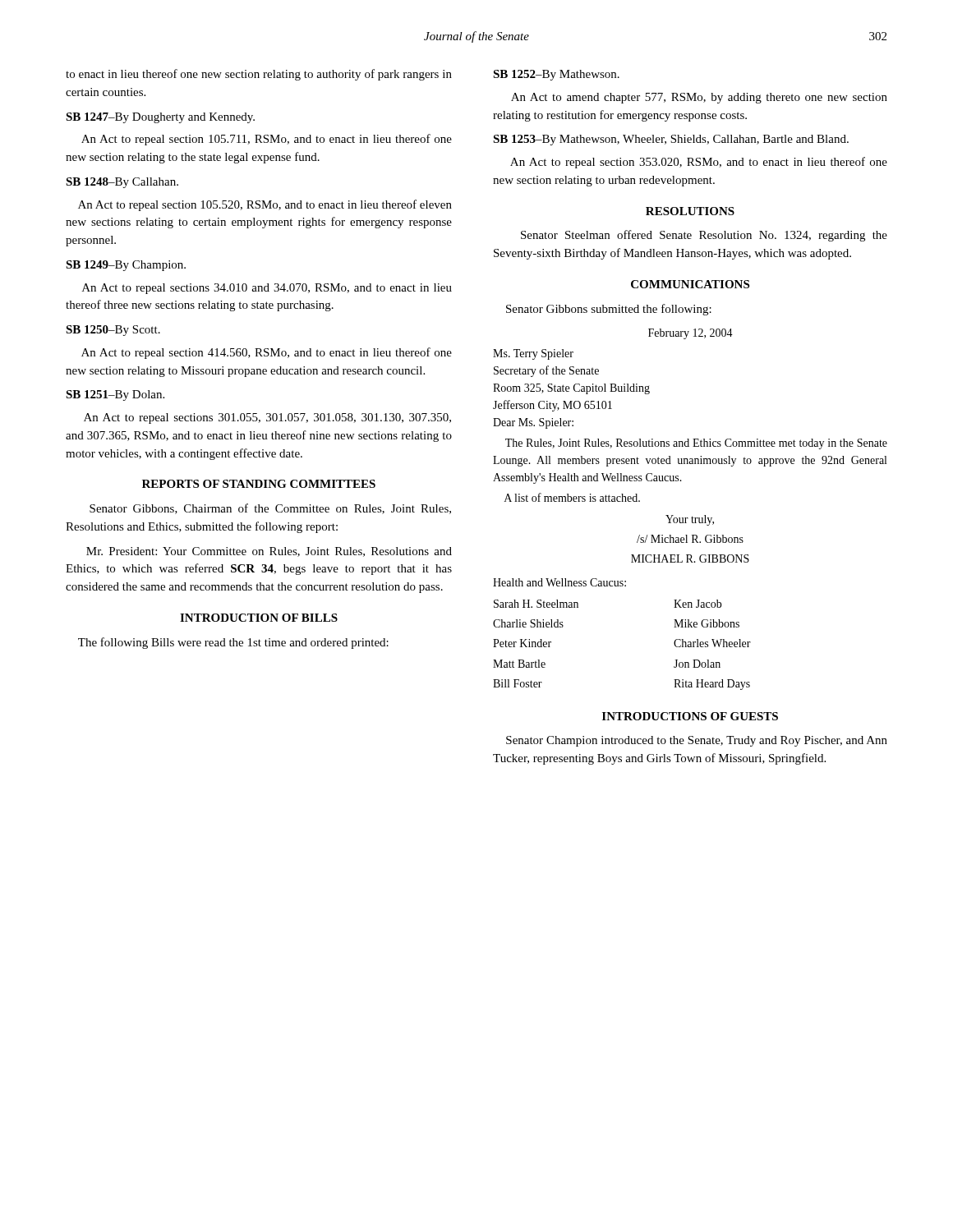Find the text block starting "Health and Wellness Caucus:"
953x1232 pixels.
(x=560, y=582)
